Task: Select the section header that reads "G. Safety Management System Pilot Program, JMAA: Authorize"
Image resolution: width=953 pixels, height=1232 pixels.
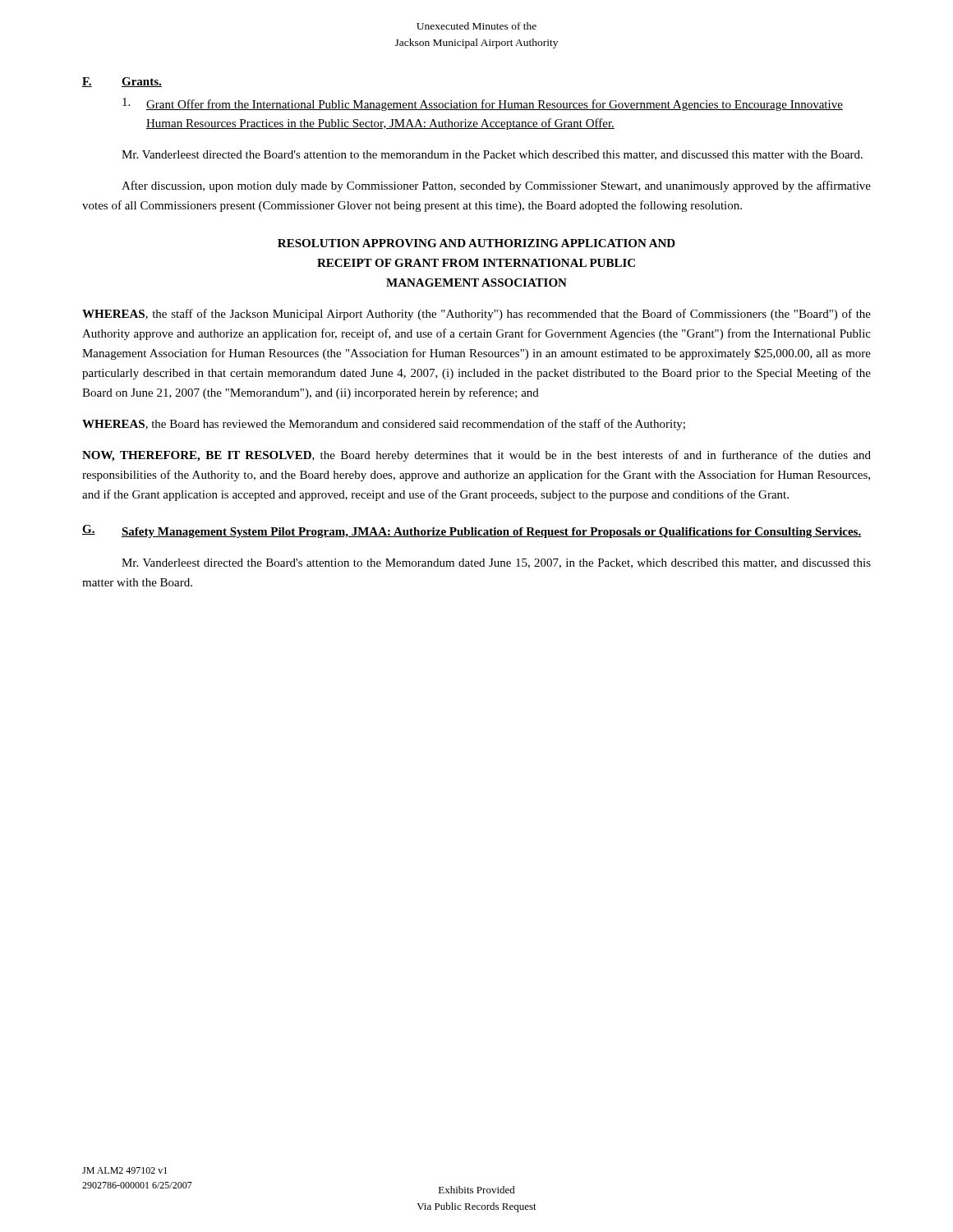Action: (472, 532)
